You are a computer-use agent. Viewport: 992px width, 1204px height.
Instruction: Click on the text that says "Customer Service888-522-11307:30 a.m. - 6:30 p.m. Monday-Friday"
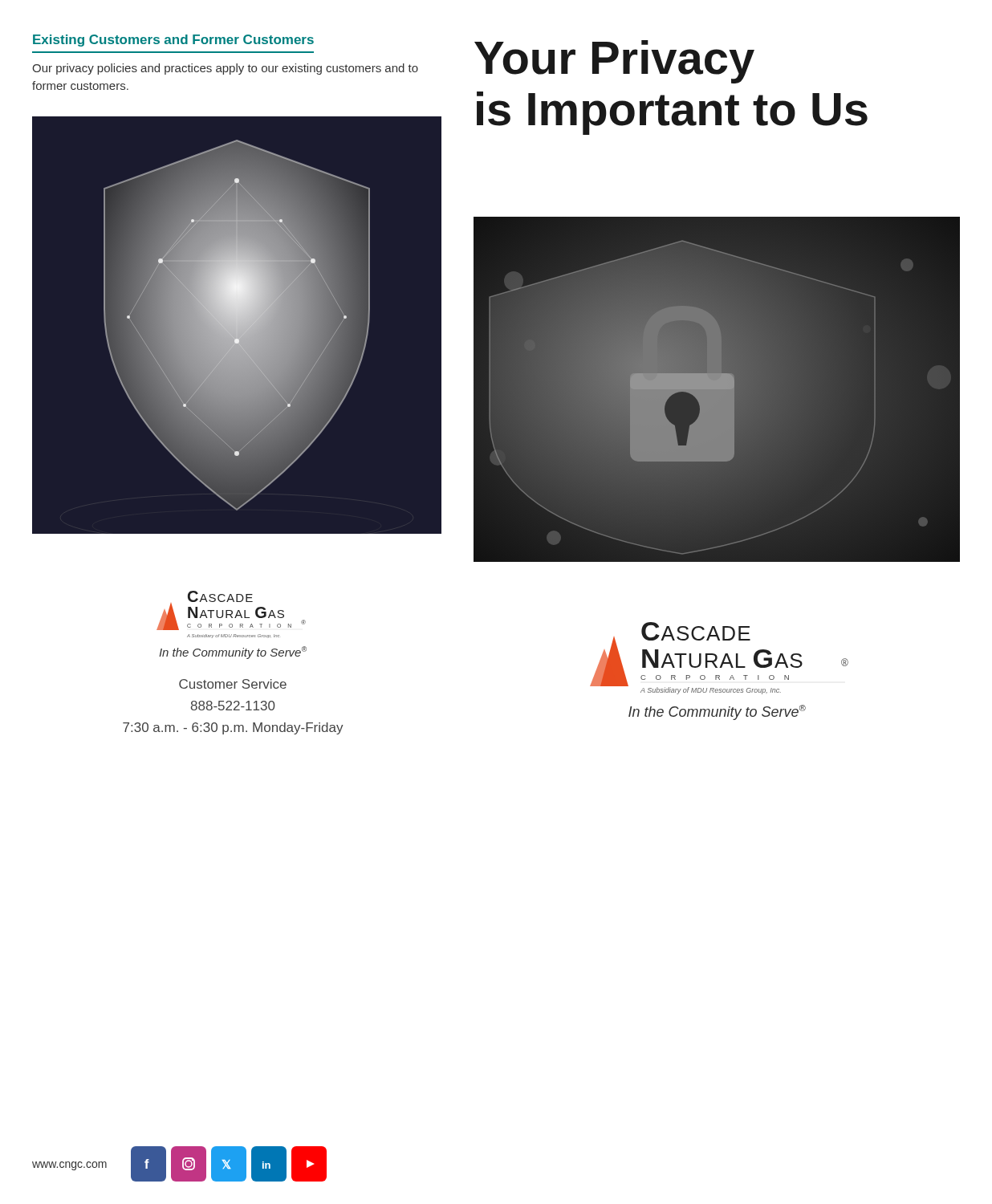[x=233, y=706]
